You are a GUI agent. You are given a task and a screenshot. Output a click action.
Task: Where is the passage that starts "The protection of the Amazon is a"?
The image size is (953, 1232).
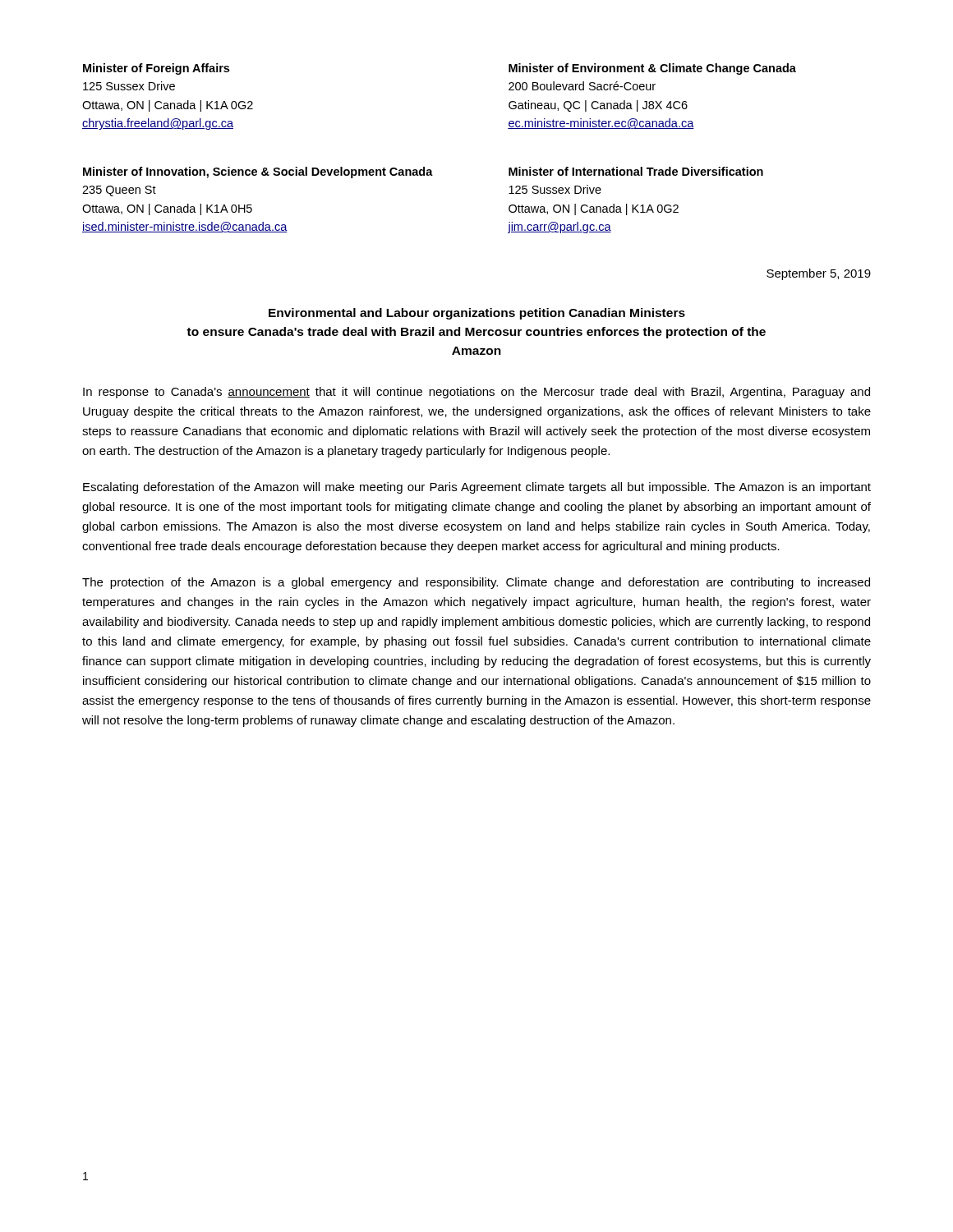pyautogui.click(x=476, y=650)
